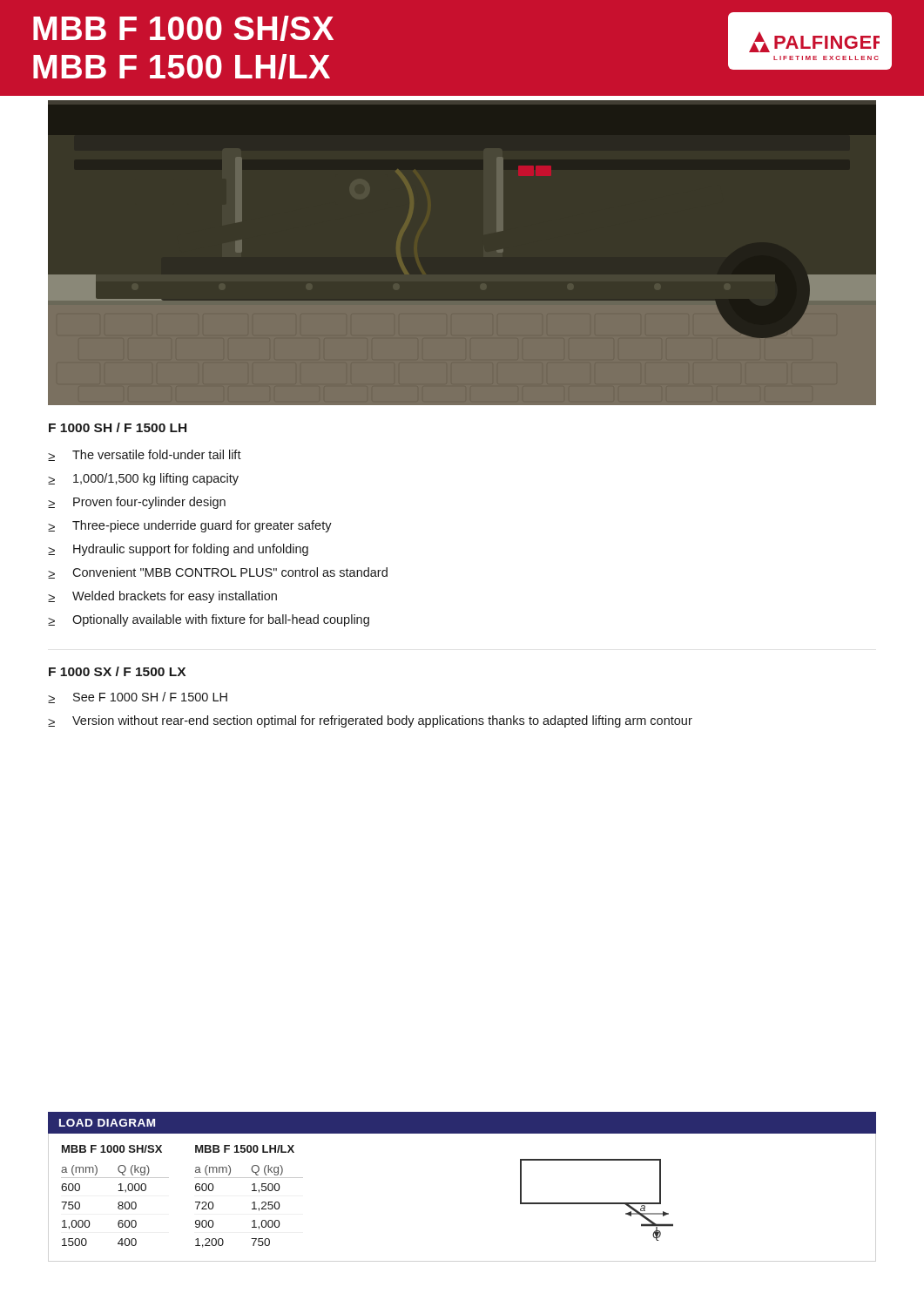Locate the title that opens with "MBB F 1000 SH/SX"
Screen dimensions: 1307x924
(183, 48)
